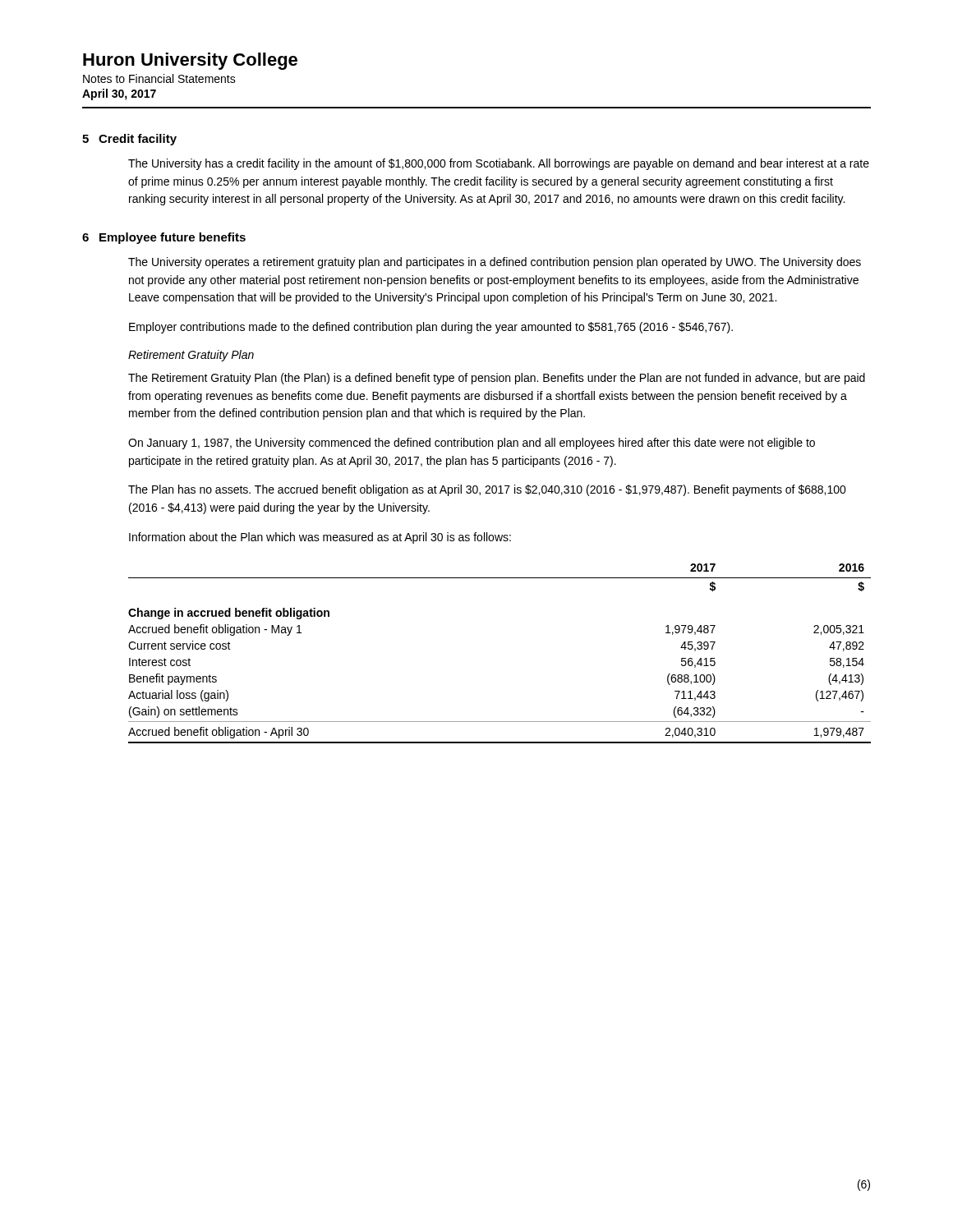The width and height of the screenshot is (953, 1232).
Task: Select the text block that says "On January 1, 1987, the University commenced"
Action: coord(472,451)
